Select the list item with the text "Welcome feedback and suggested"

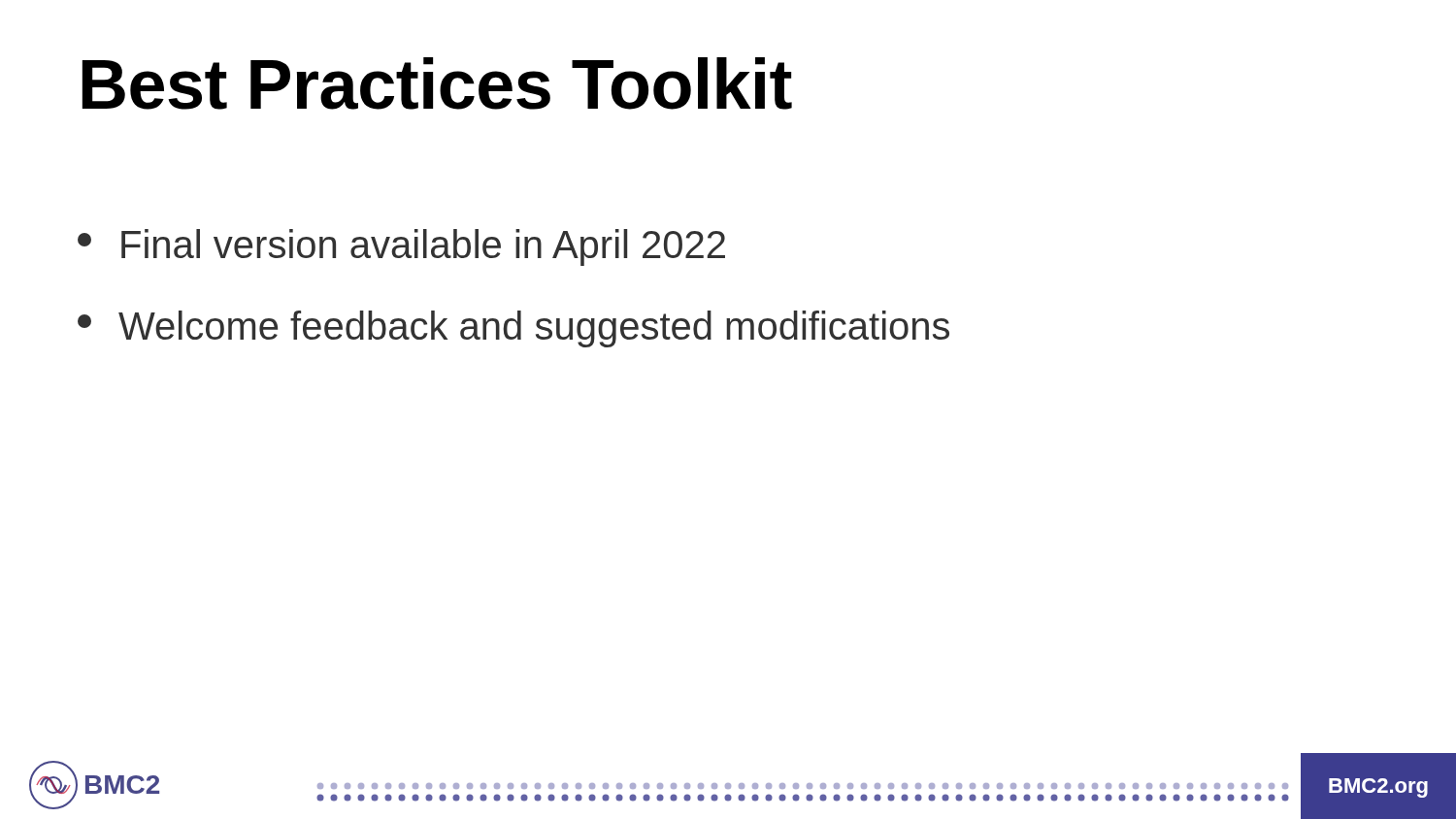[514, 326]
